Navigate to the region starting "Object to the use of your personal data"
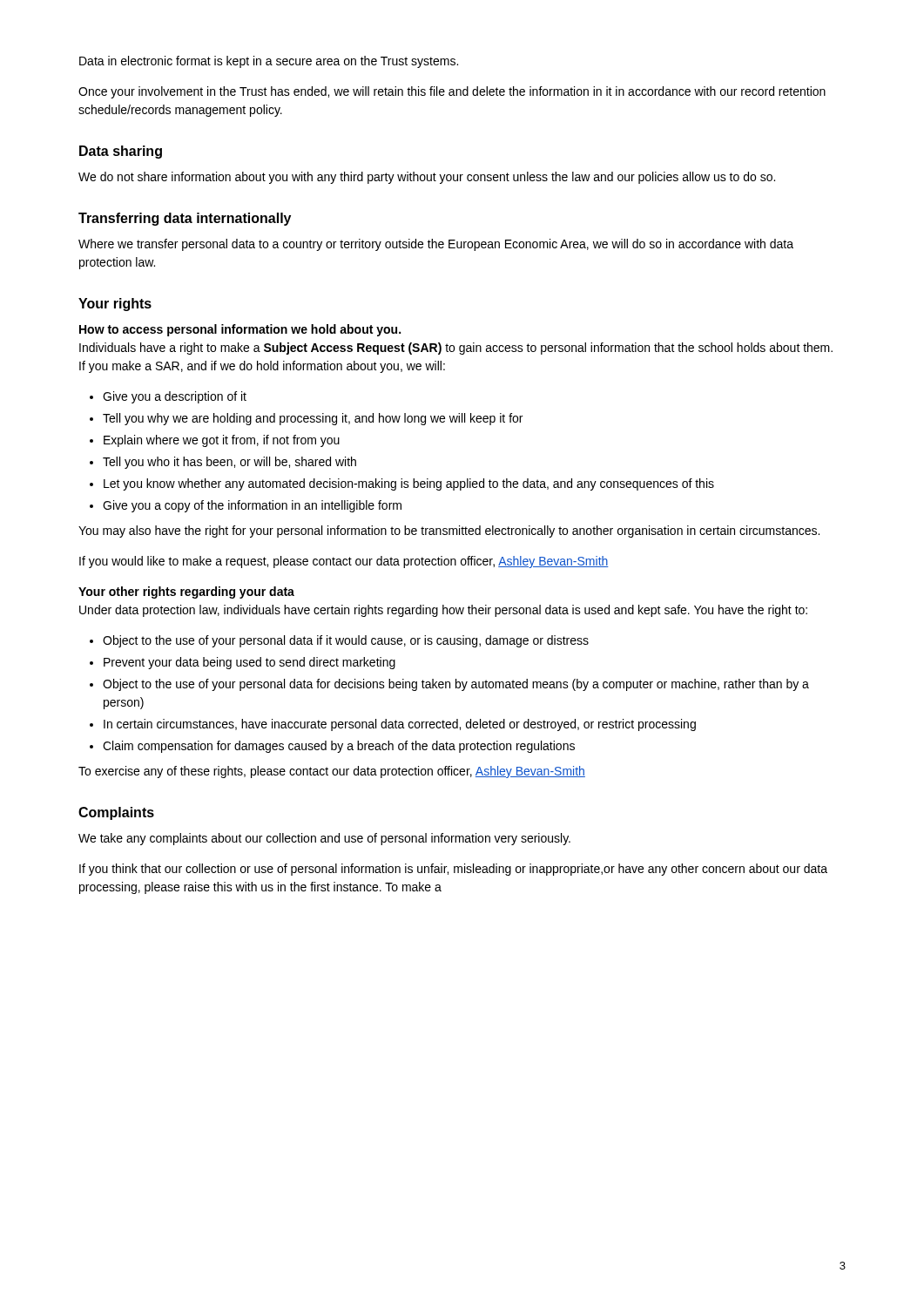The width and height of the screenshot is (924, 1307). pos(462,694)
